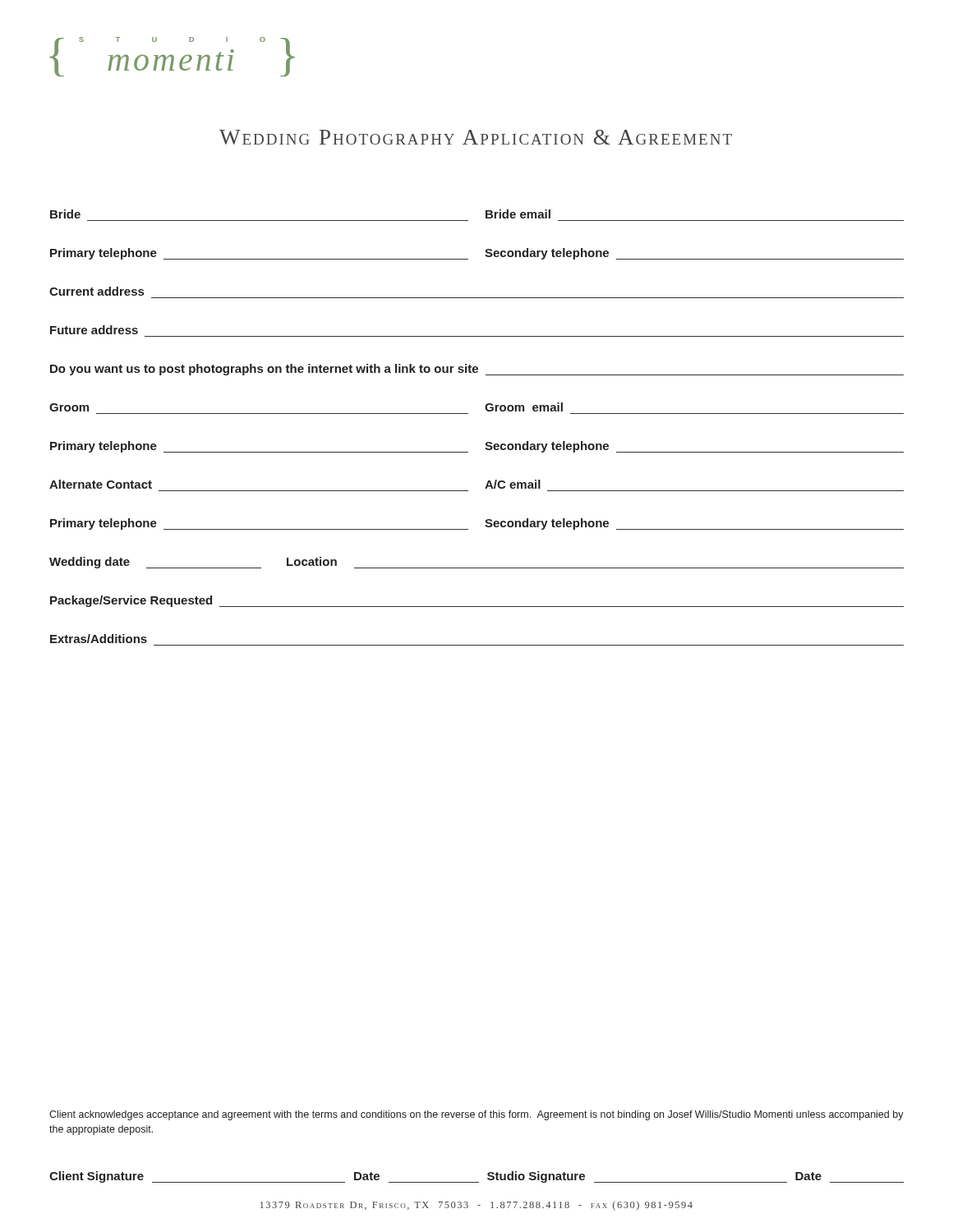Navigate to the region starting "Do you want us to post"

click(476, 368)
